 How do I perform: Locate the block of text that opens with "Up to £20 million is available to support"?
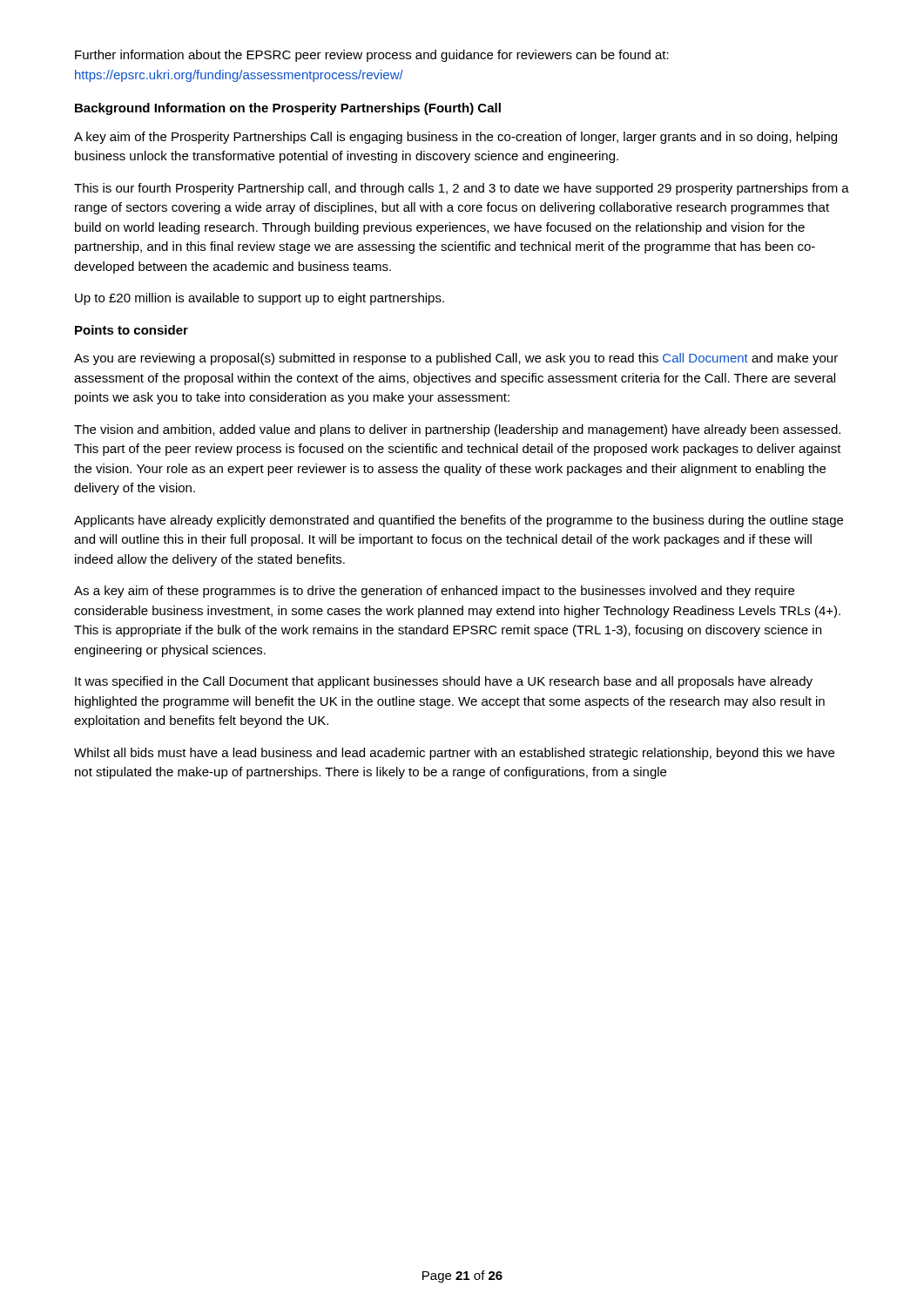coord(260,298)
